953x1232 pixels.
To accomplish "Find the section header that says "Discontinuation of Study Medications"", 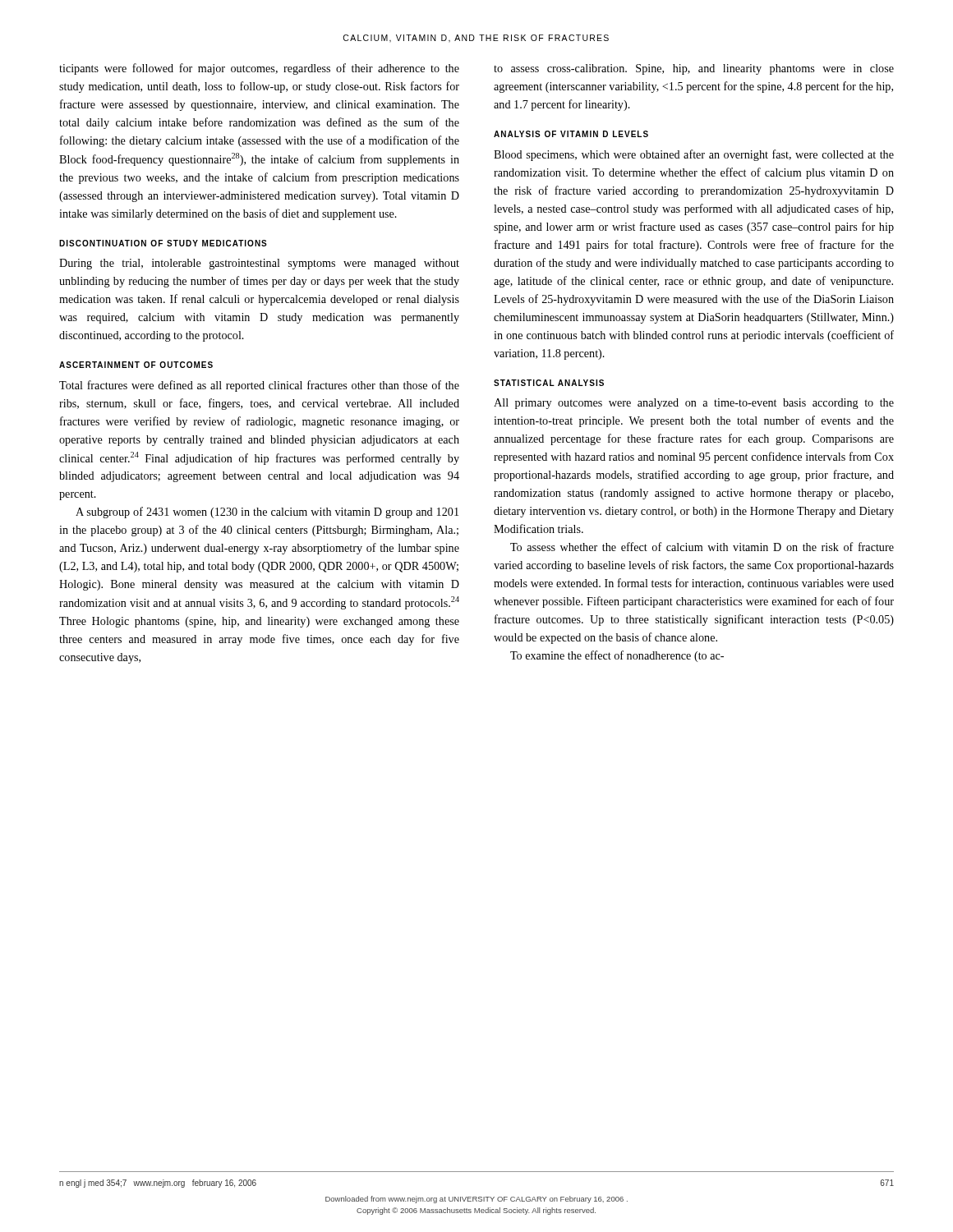I will [x=163, y=243].
